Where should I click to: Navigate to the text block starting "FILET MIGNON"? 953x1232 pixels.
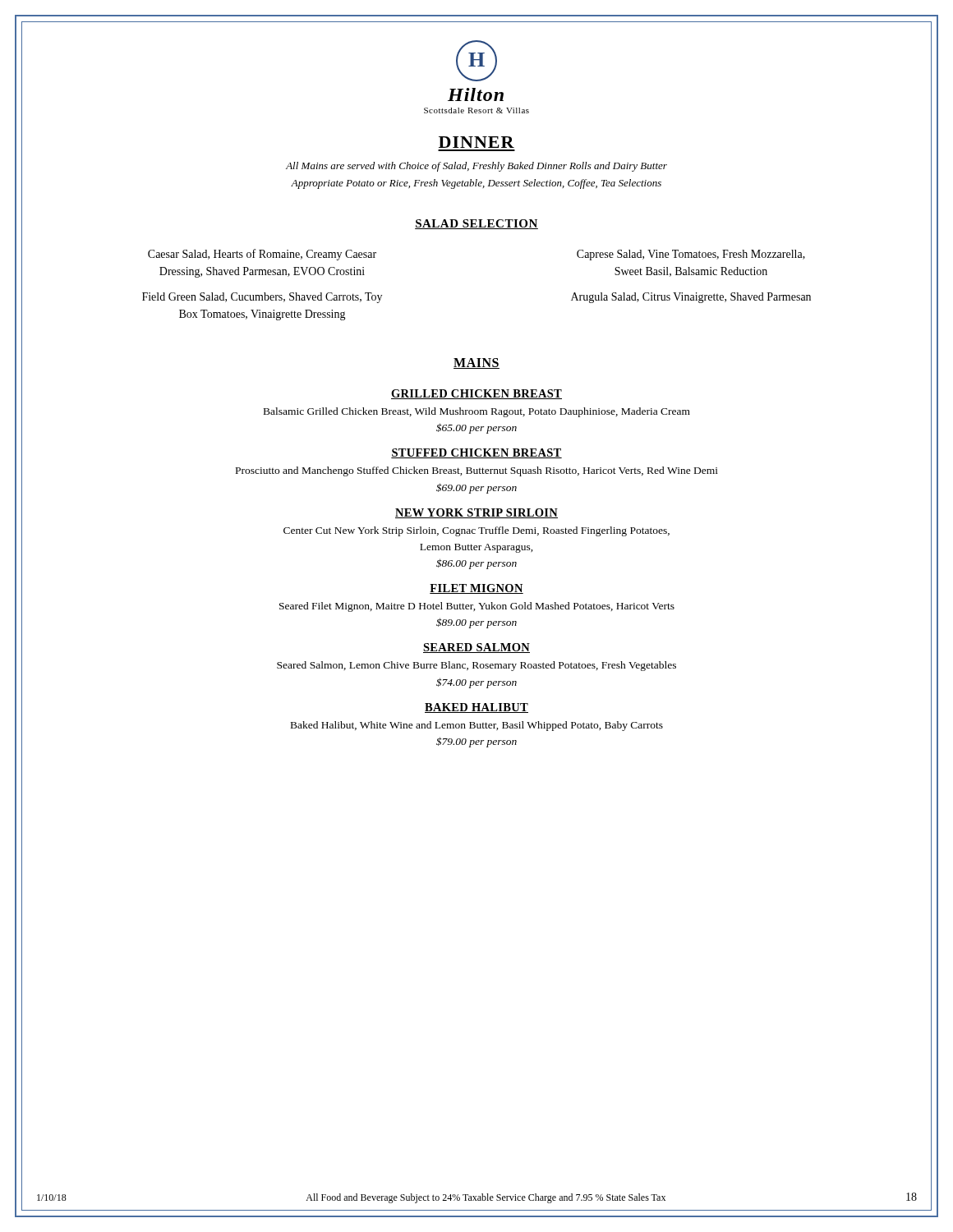coord(476,588)
